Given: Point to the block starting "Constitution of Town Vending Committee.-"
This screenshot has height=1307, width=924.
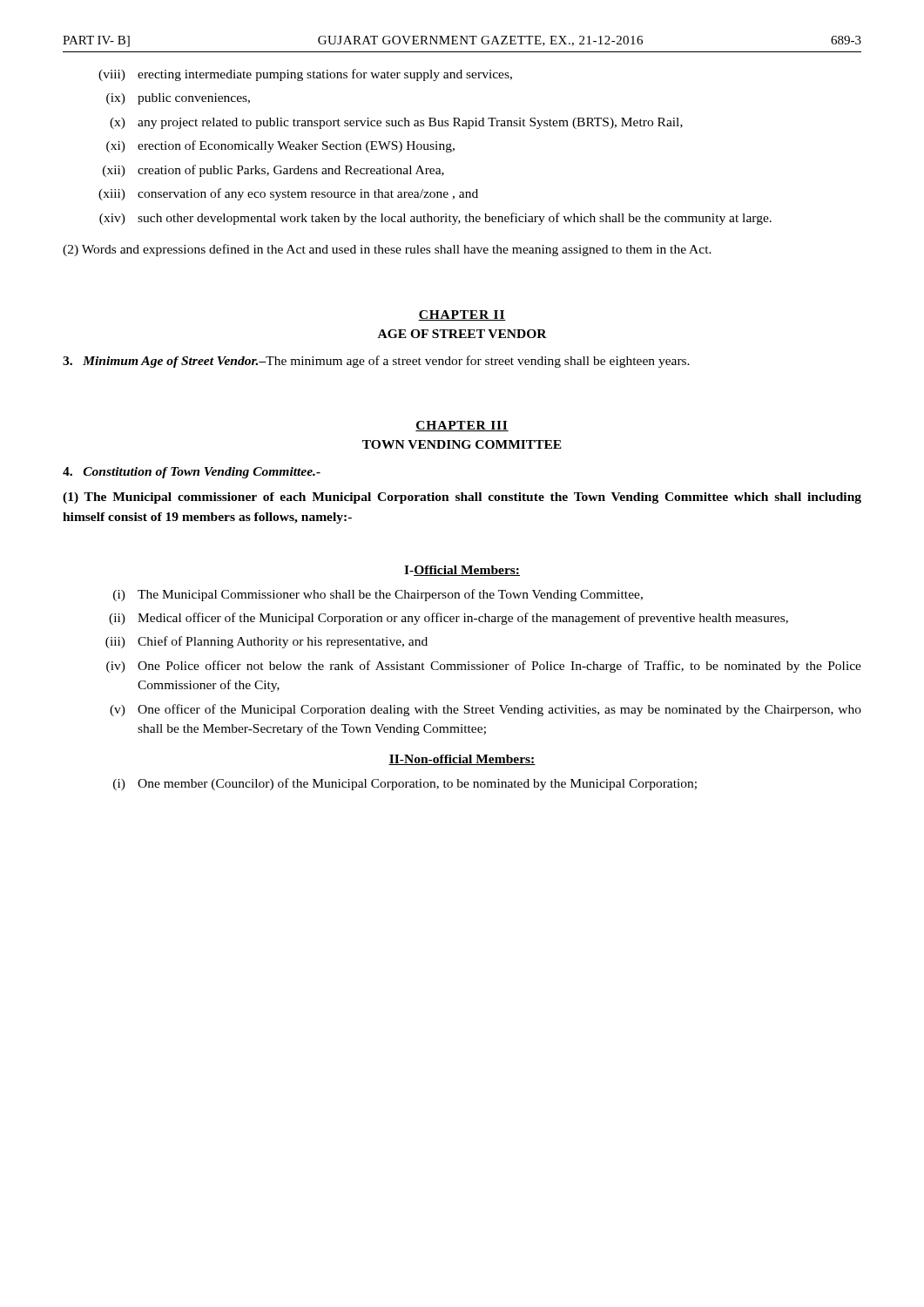Looking at the screenshot, I should [192, 471].
